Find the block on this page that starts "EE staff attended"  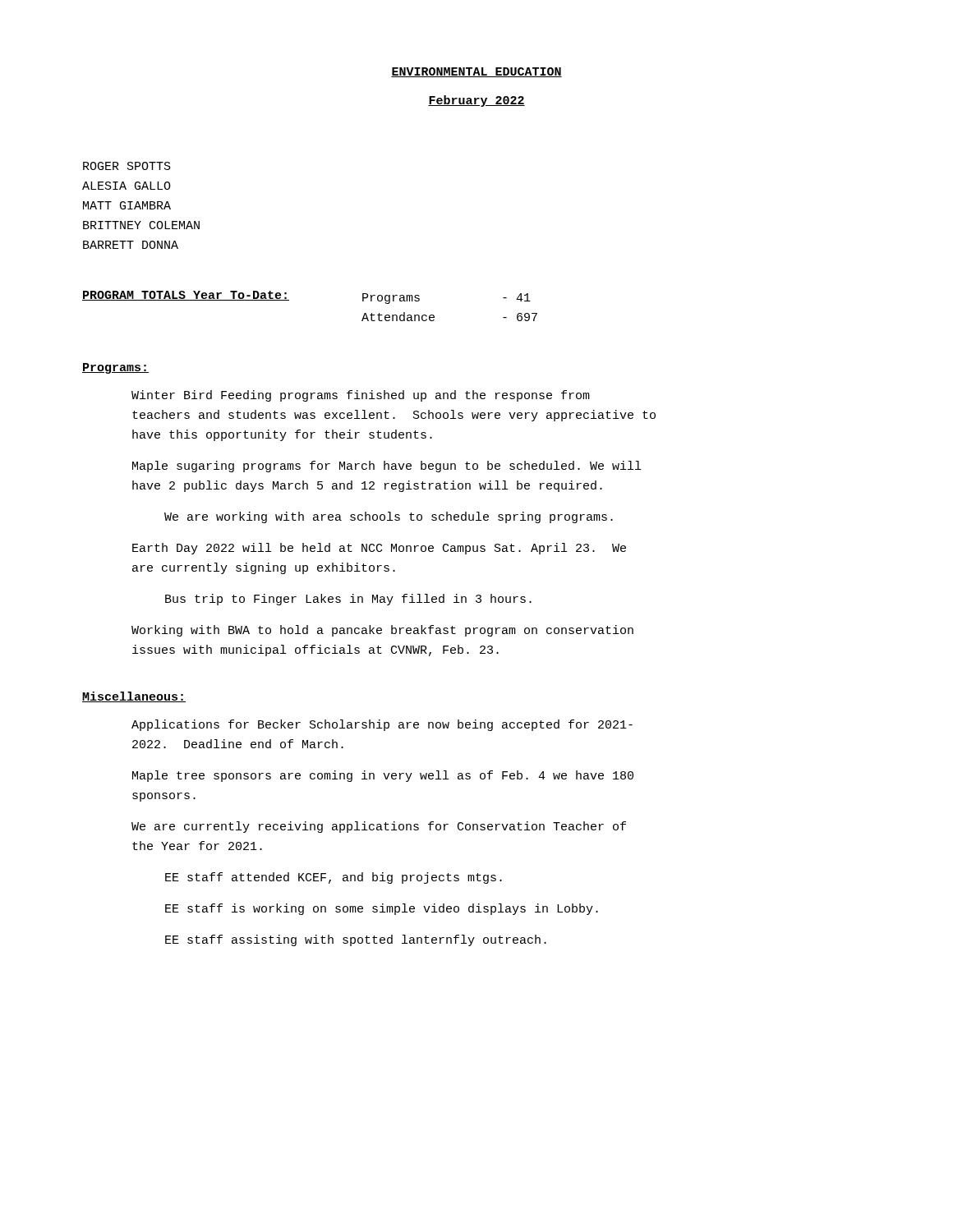coord(334,878)
